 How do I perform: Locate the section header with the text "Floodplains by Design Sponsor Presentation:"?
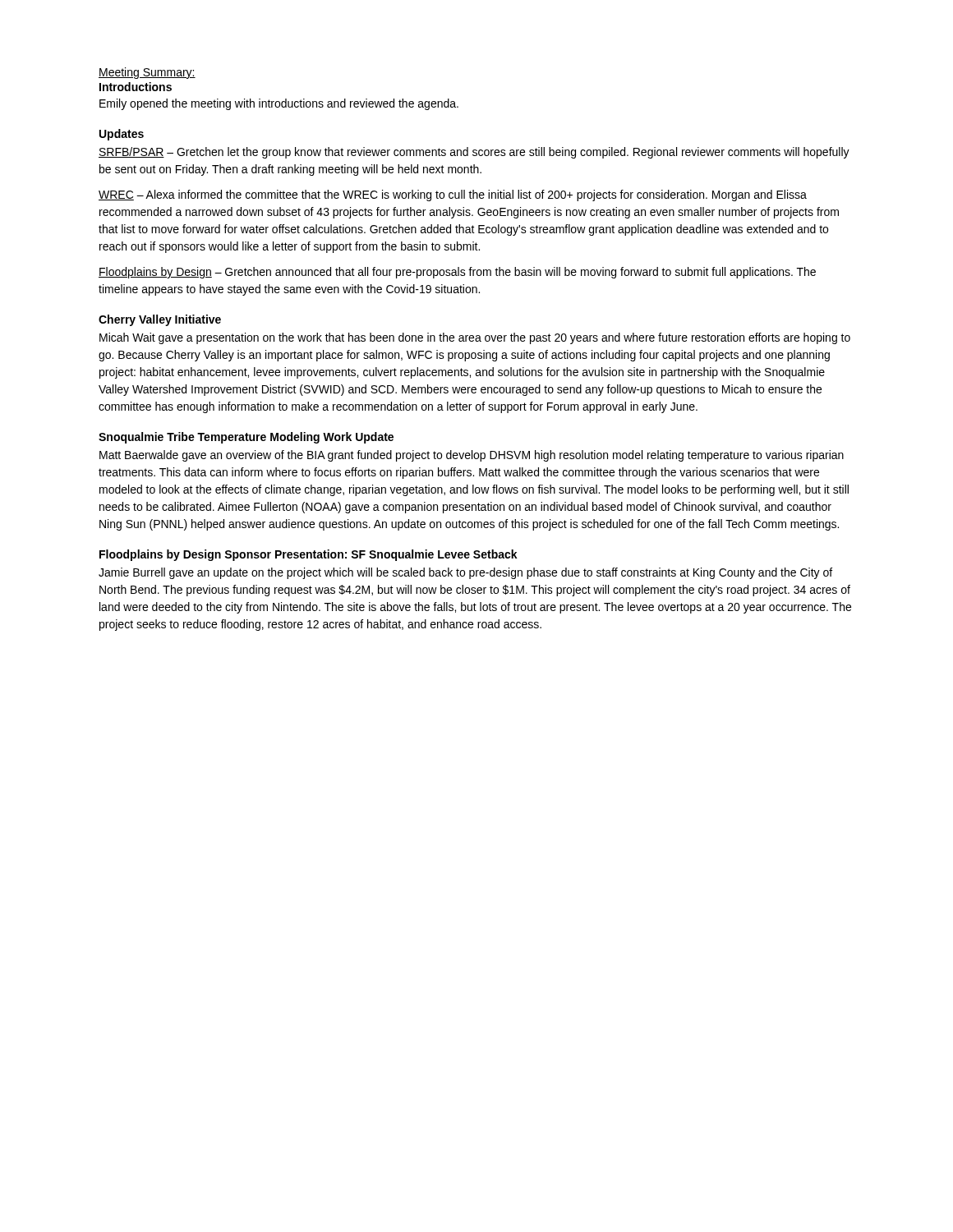click(308, 554)
